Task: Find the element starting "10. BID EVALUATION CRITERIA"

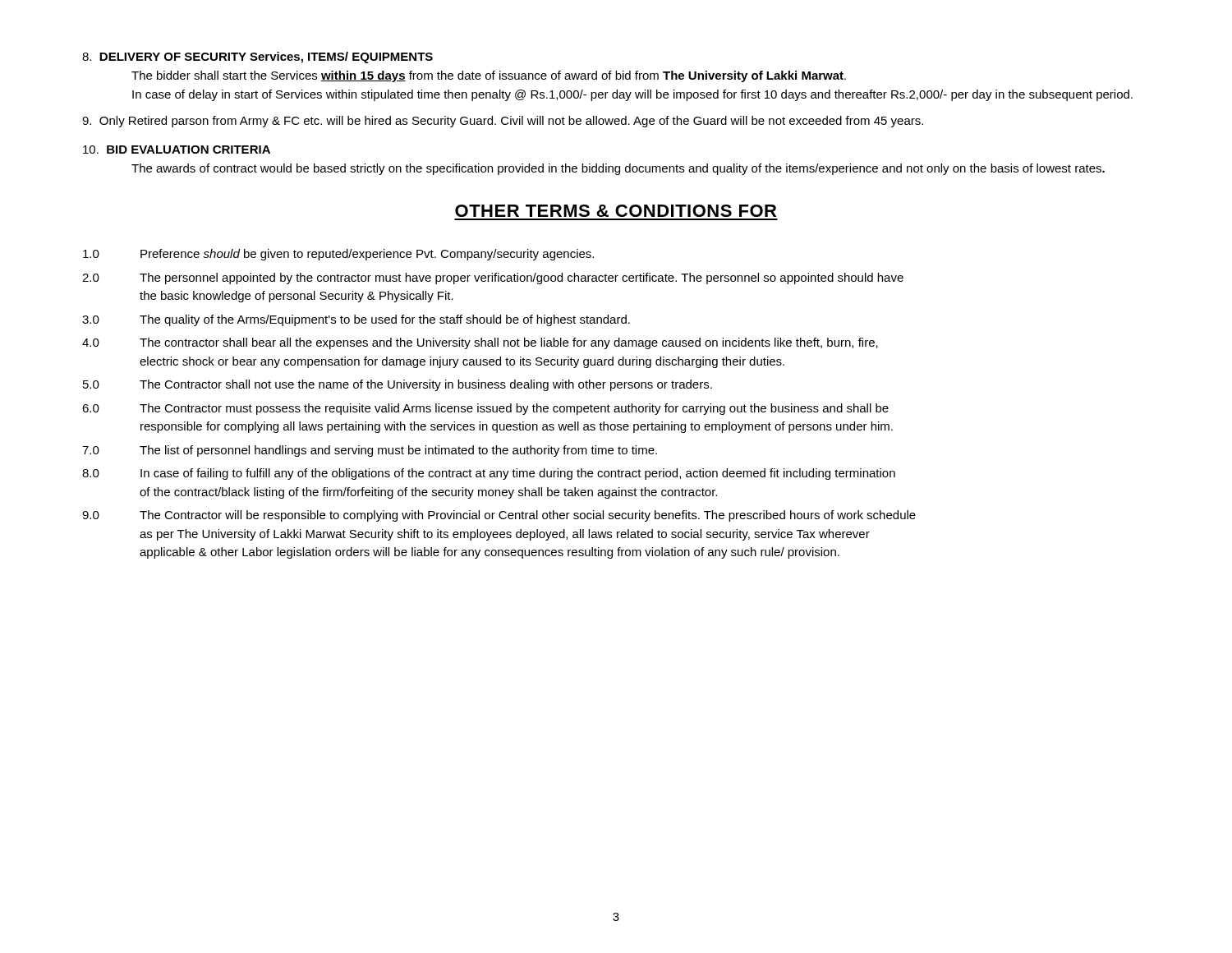Action: tap(176, 149)
